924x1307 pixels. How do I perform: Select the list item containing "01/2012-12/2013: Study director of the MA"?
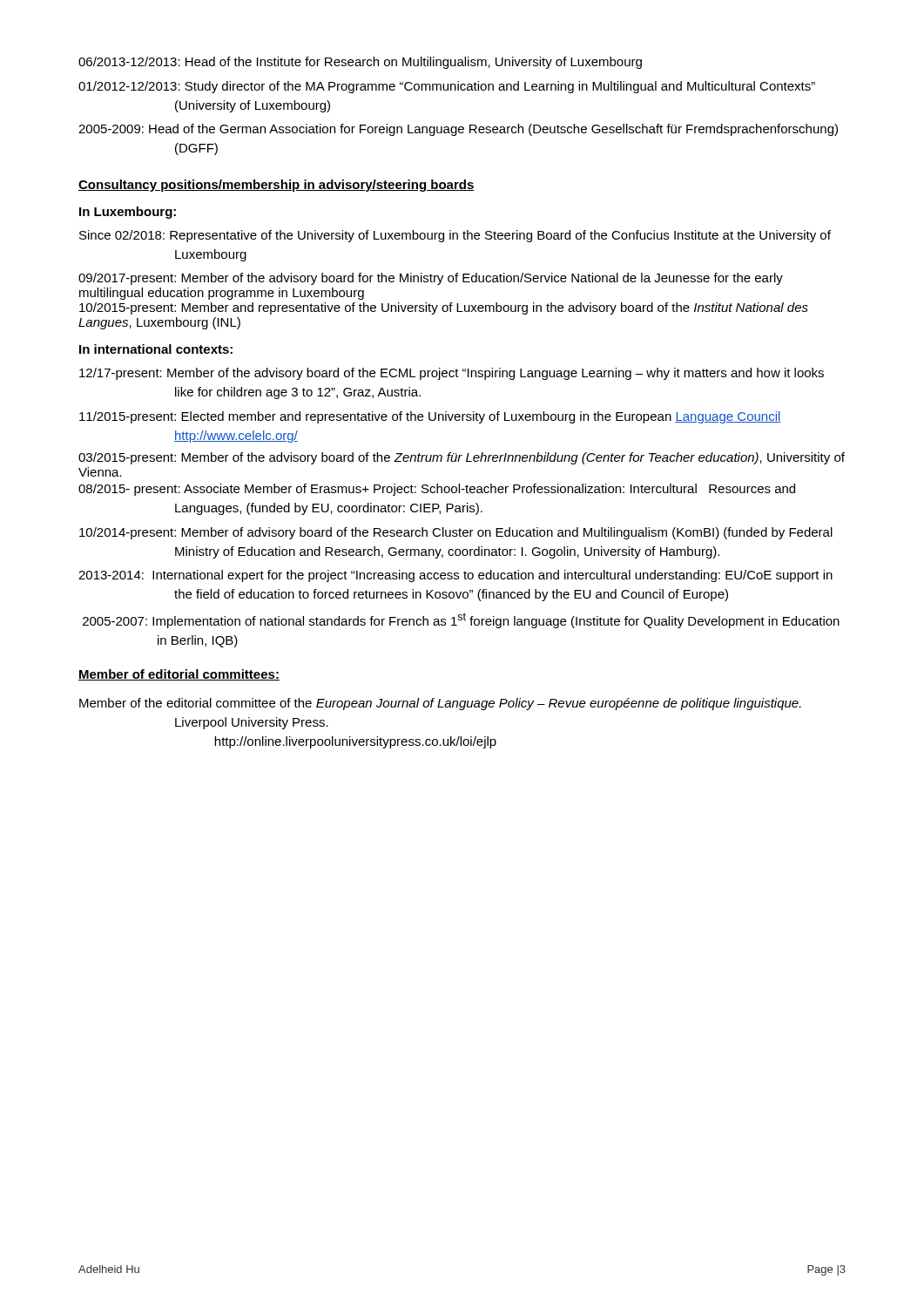click(x=447, y=95)
